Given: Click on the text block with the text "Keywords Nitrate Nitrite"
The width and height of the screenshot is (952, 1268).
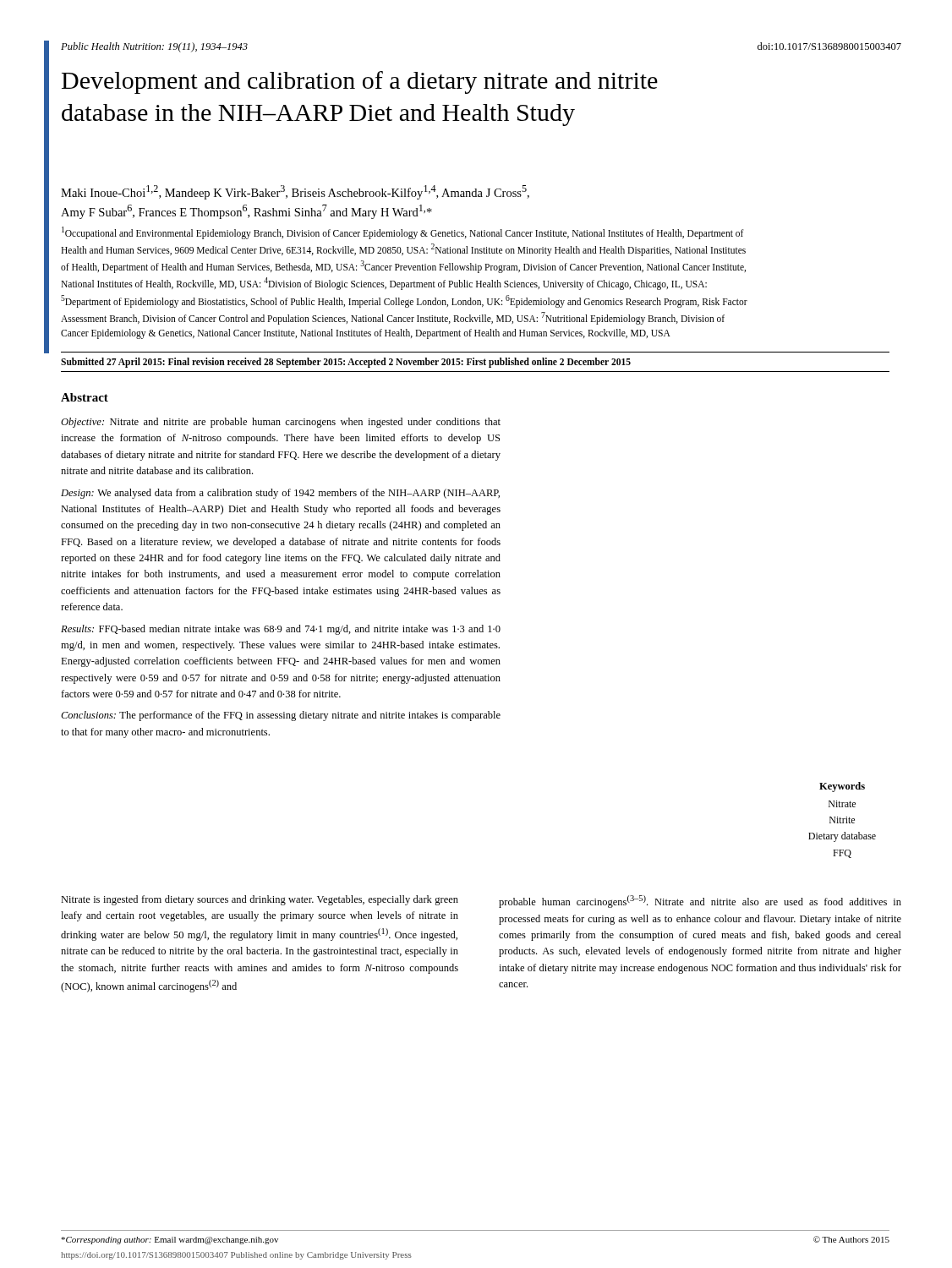Looking at the screenshot, I should point(842,818).
